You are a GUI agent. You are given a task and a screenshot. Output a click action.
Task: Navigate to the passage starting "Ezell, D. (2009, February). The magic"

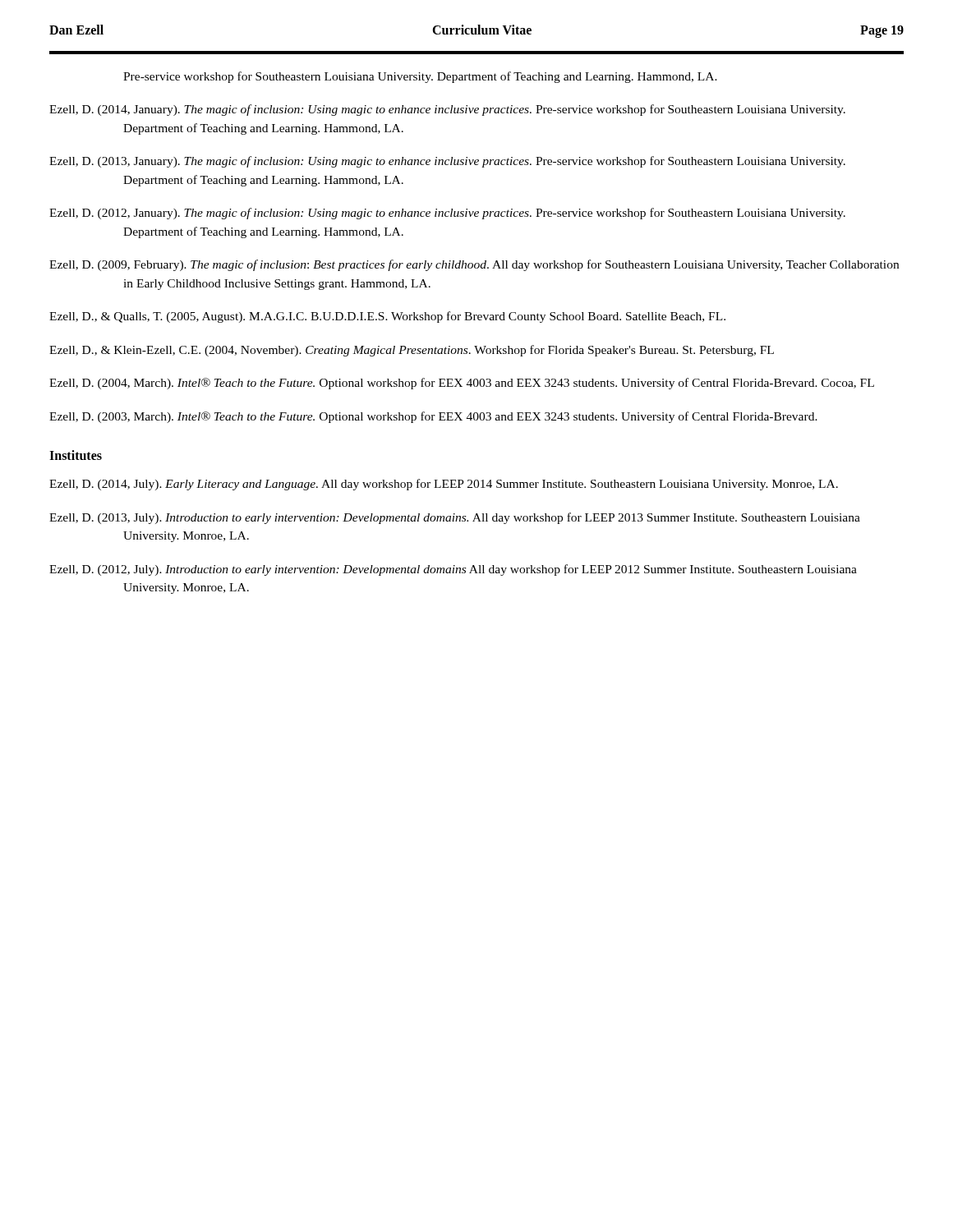coord(474,274)
